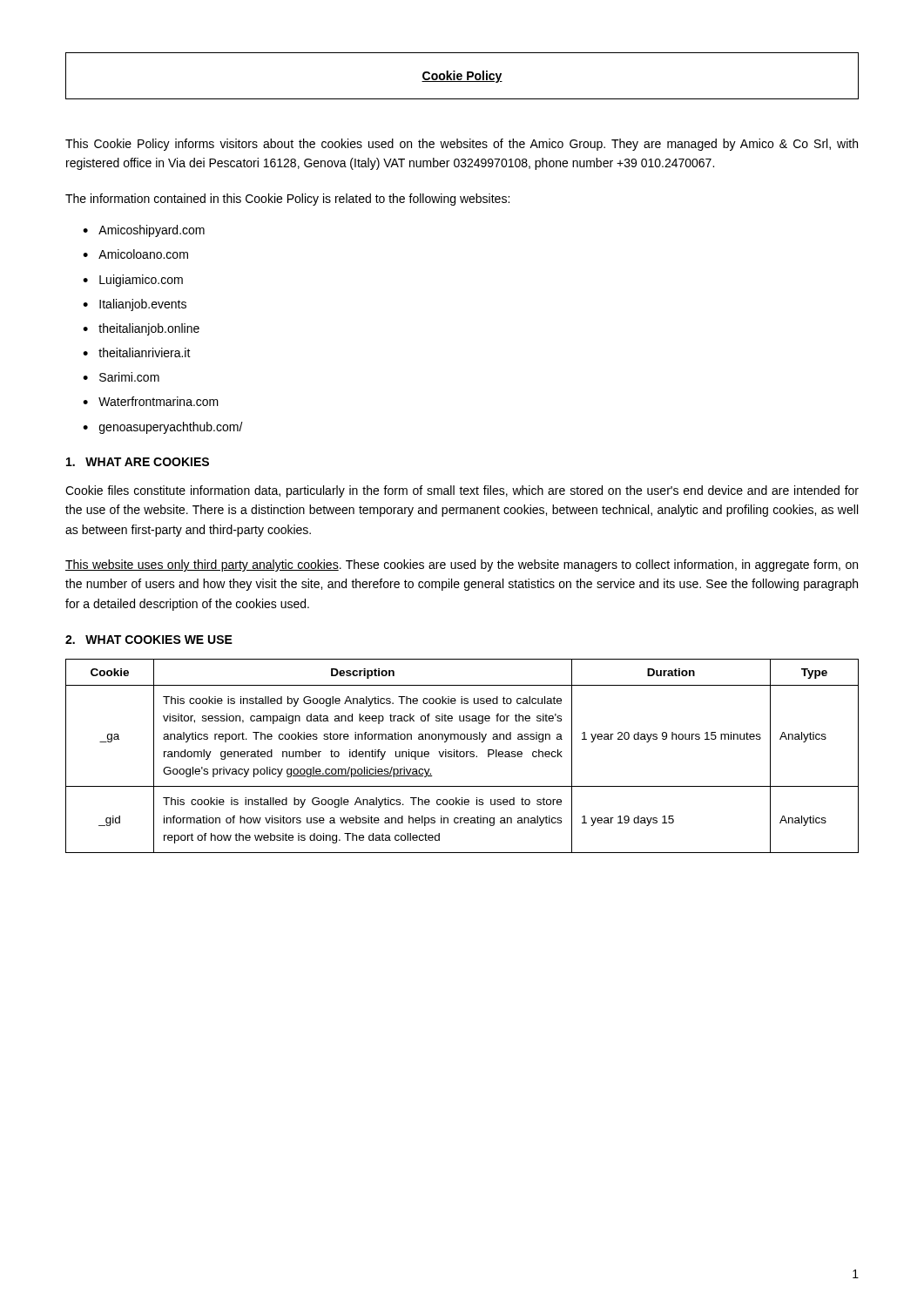Where does it say "• theitalianriviera.it"?
The image size is (924, 1307).
(136, 354)
